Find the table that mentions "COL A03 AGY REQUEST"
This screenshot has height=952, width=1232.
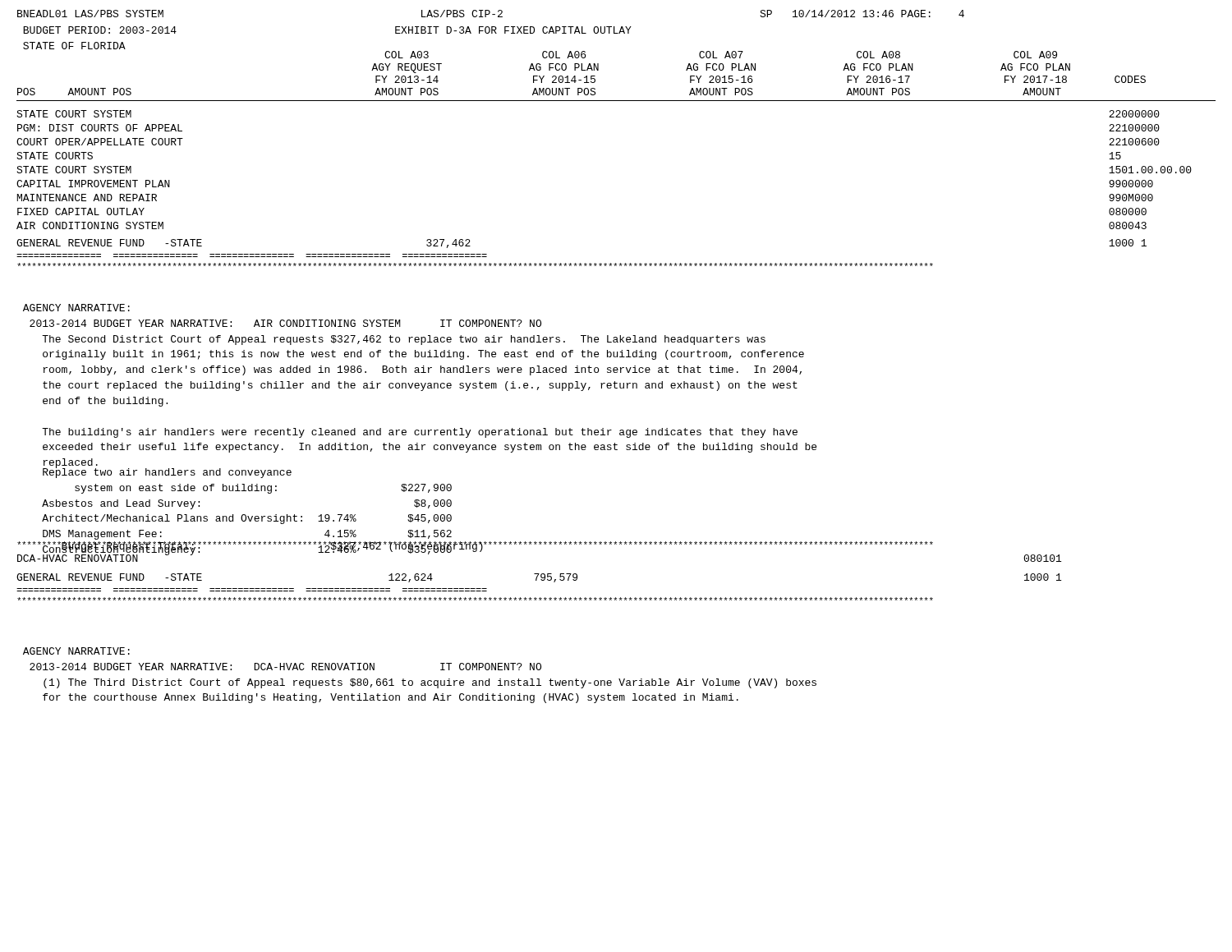(x=616, y=161)
